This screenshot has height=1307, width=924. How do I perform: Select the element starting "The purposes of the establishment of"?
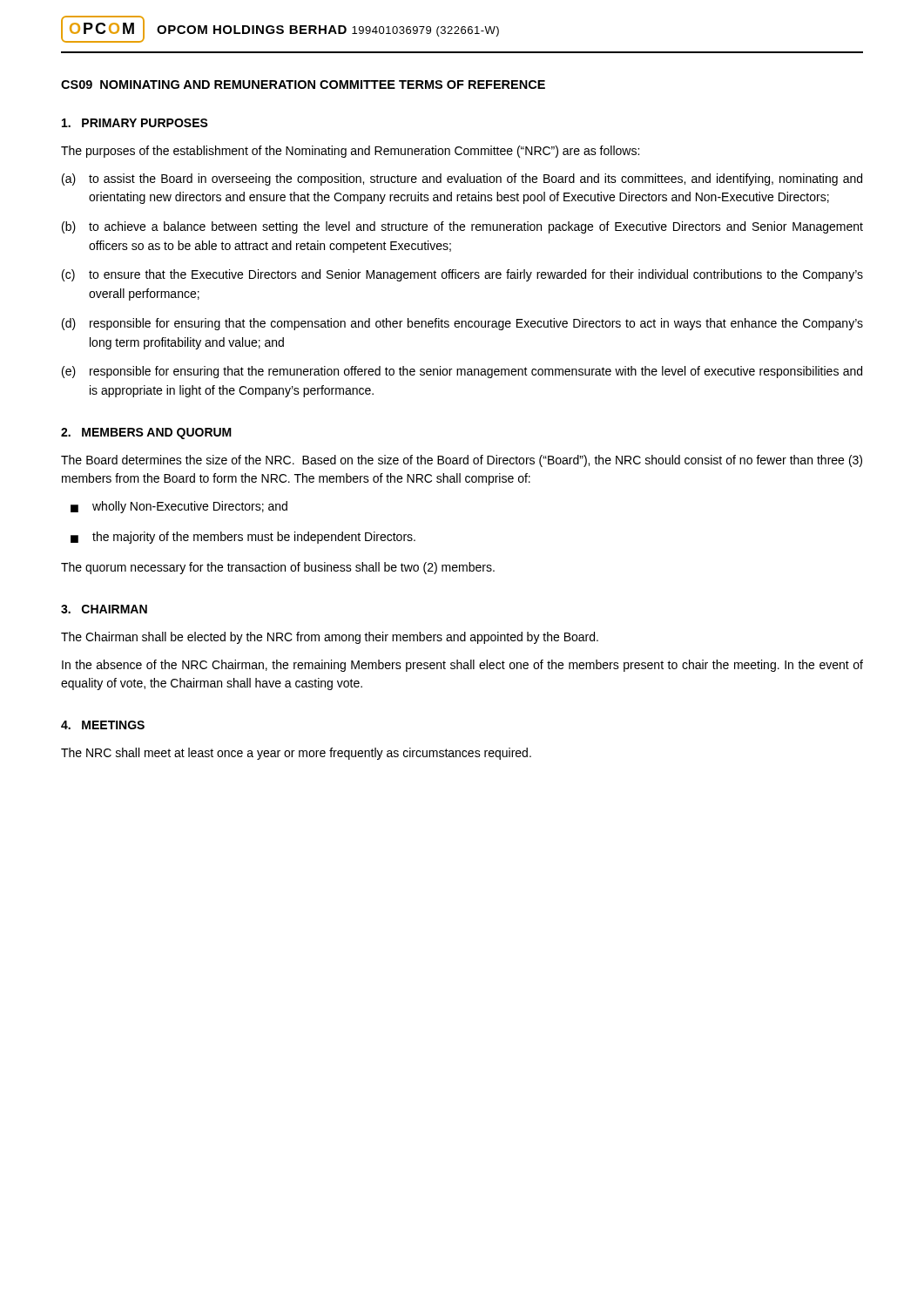point(351,151)
